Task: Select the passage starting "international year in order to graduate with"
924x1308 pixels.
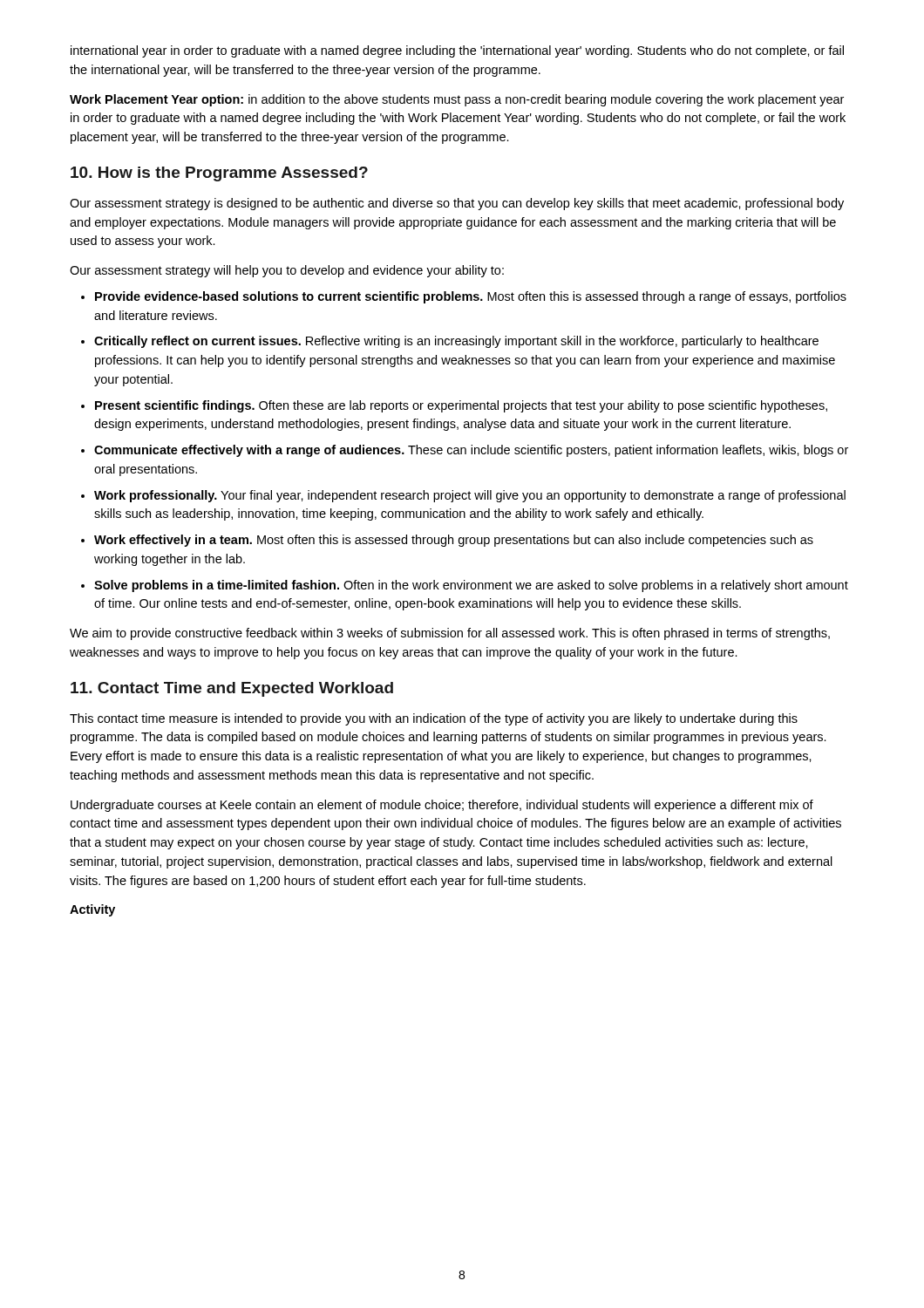Action: [x=457, y=60]
